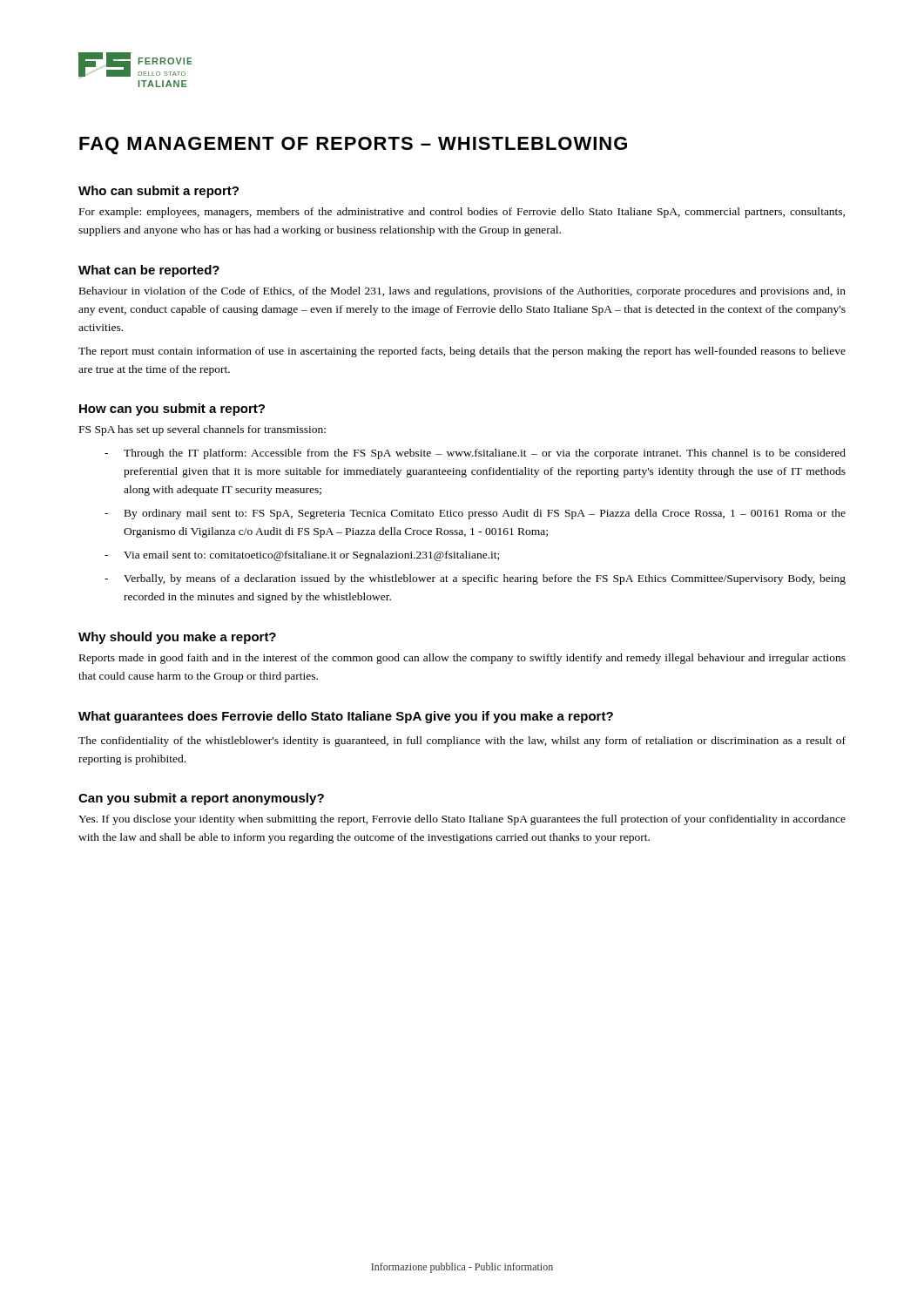Locate the block of text that opens with "For example: employees,"
The width and height of the screenshot is (924, 1307).
(462, 220)
